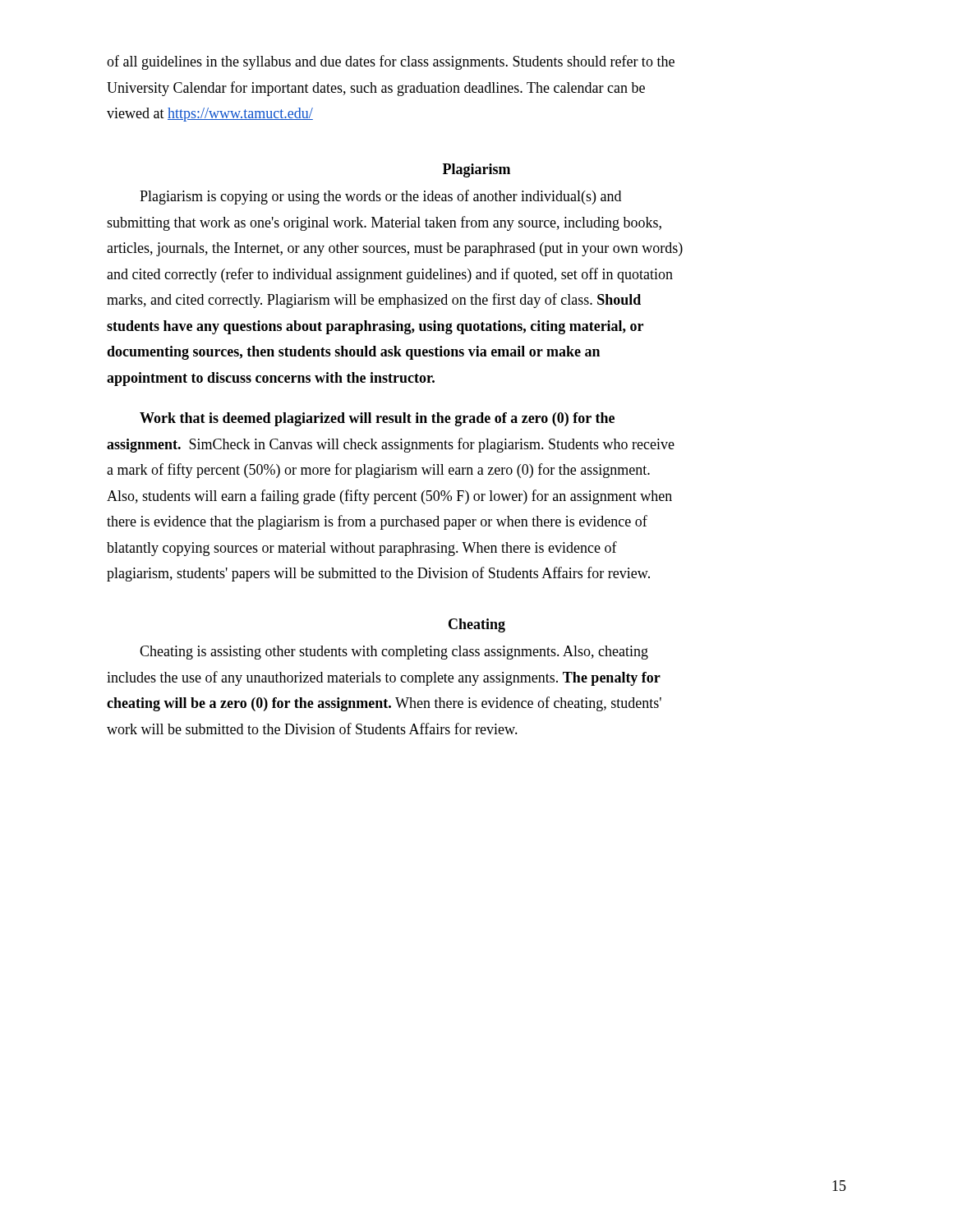This screenshot has width=953, height=1232.
Task: Click on the element starting "Work that is deemed plagiarized will result"
Action: tap(476, 496)
